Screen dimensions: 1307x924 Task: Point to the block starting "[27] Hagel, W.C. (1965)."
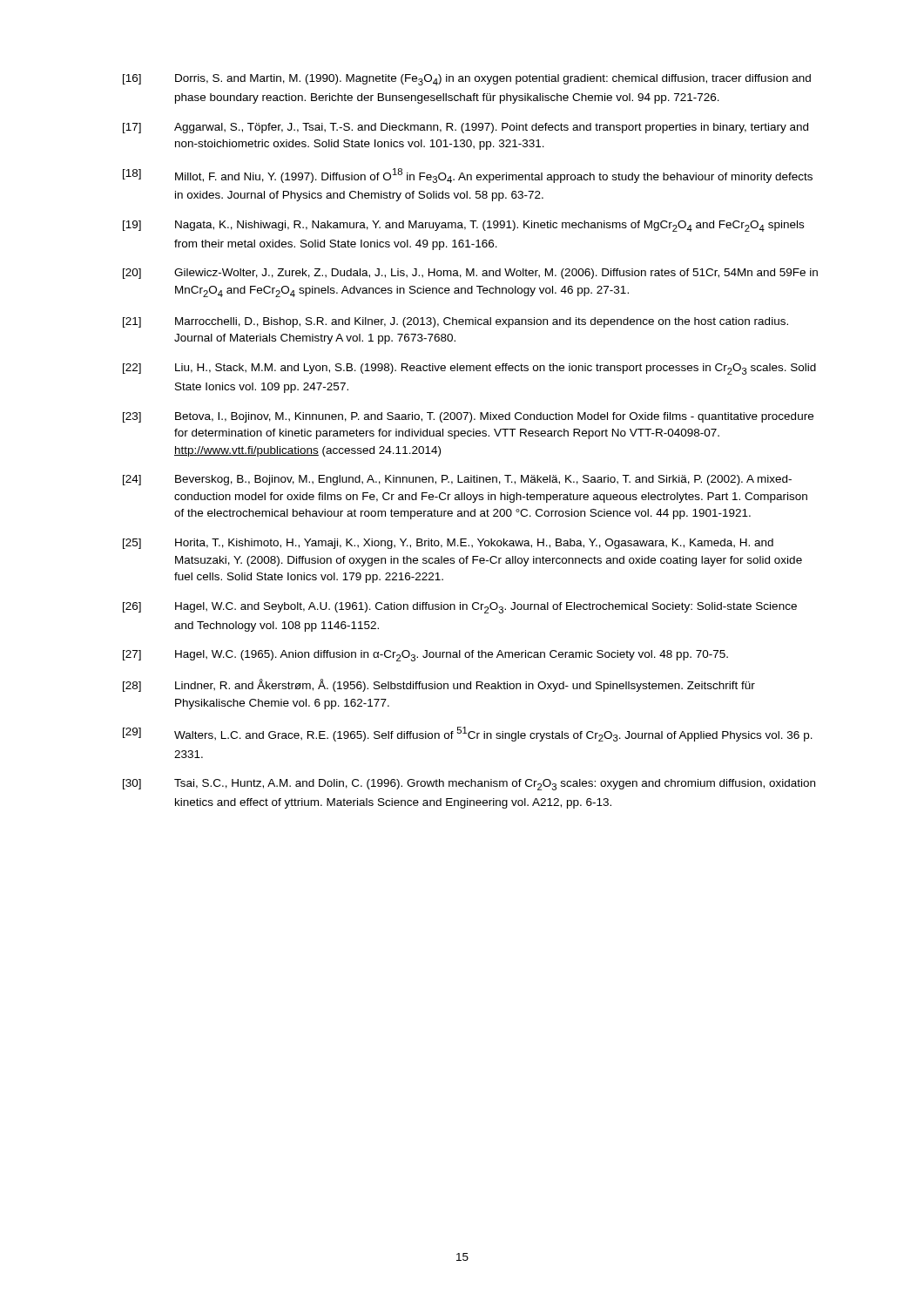tap(471, 655)
